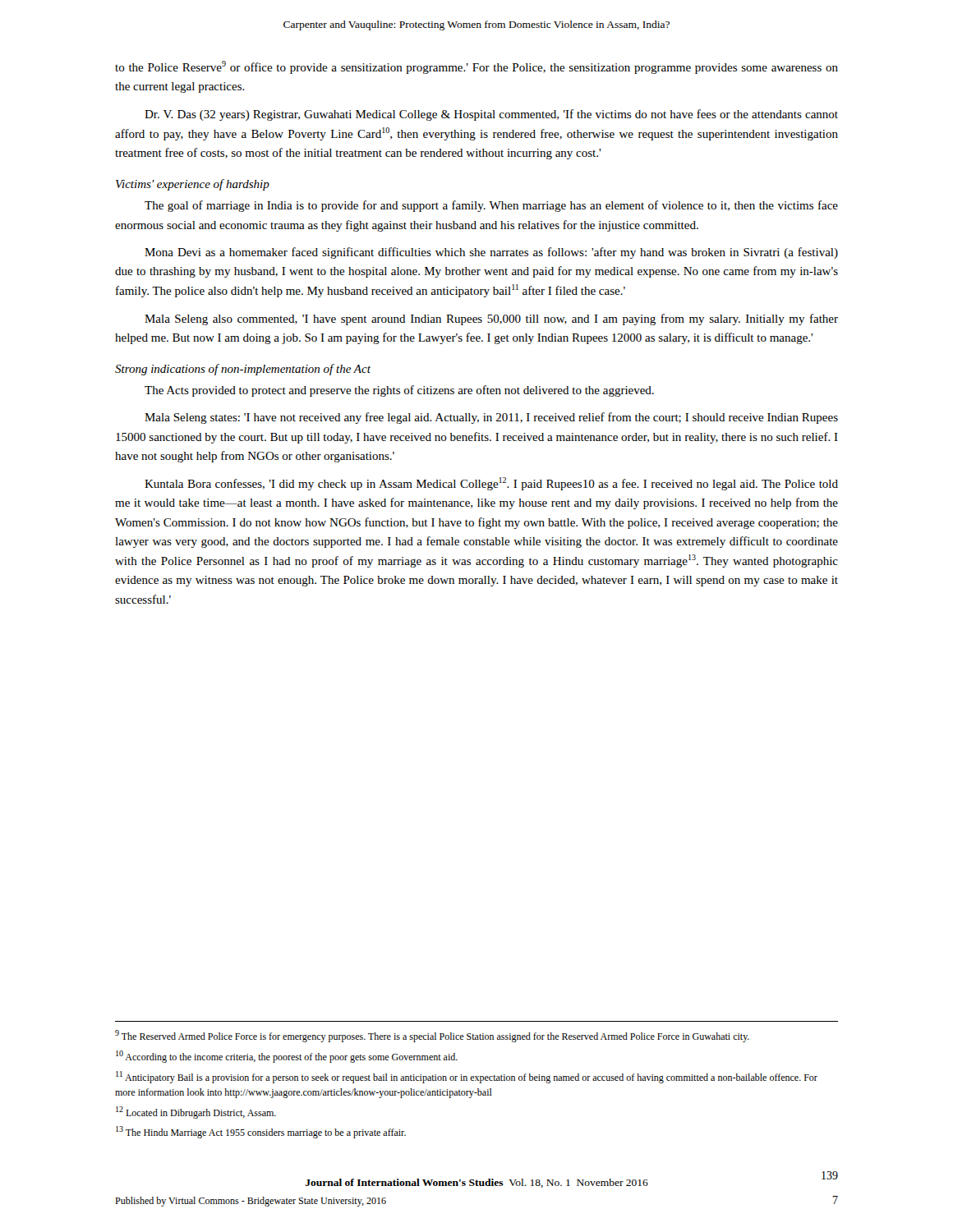Find the section header on this page that starts "Strong indications of"

(243, 369)
